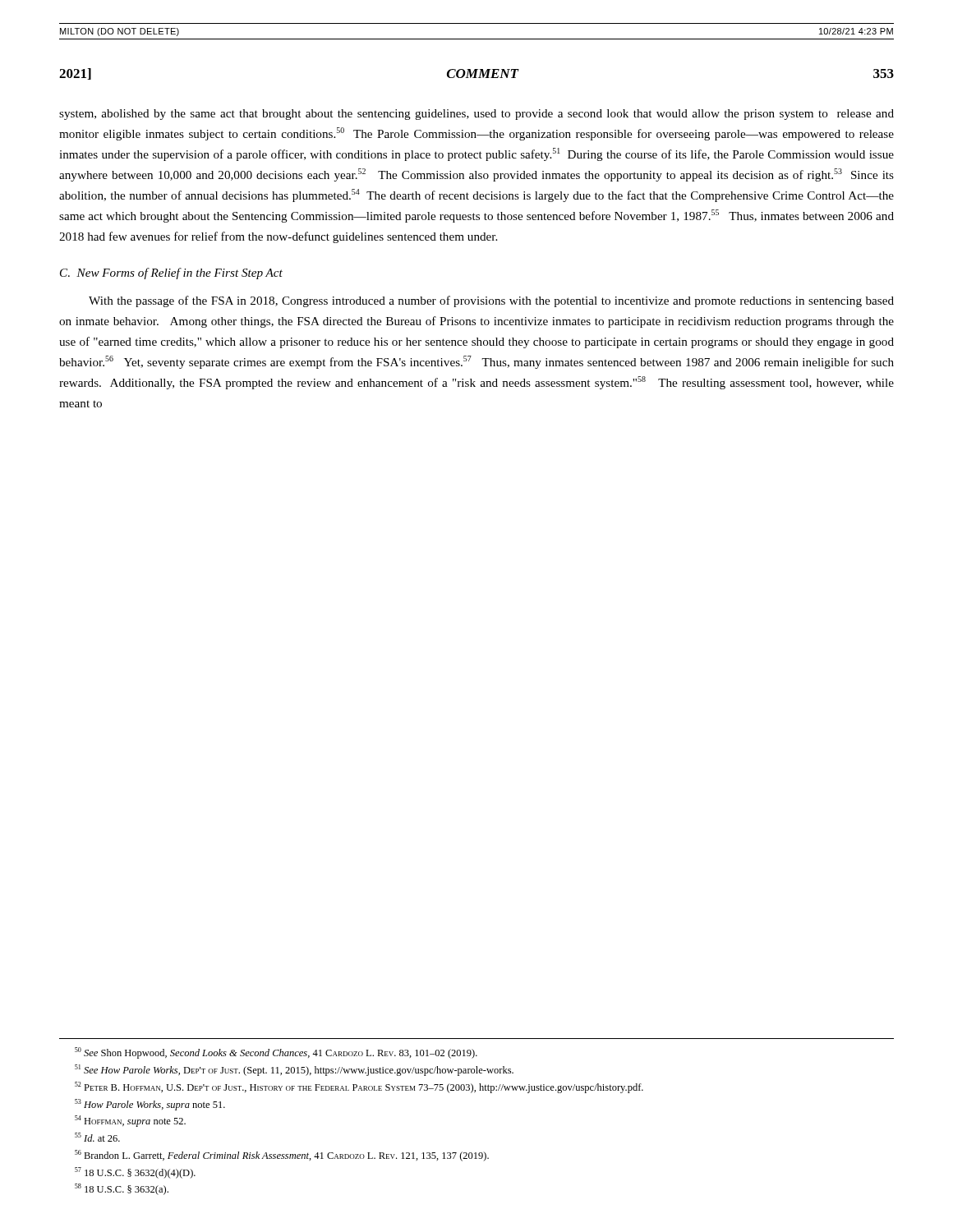Point to the block beginning "56 Brandon L. Garrett, Federal Criminal Risk"
This screenshot has height=1232, width=953.
point(274,1155)
